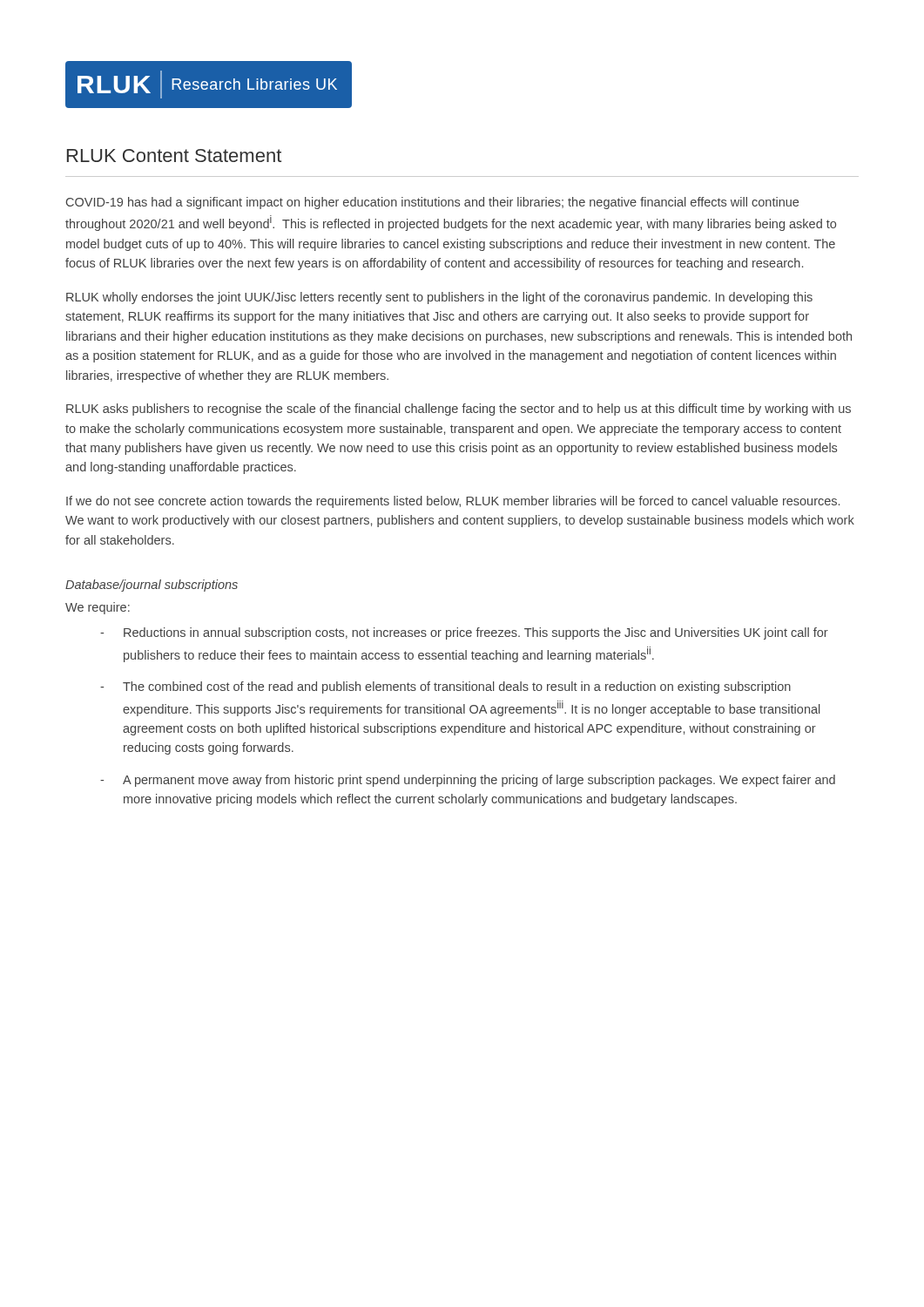The width and height of the screenshot is (924, 1307).
Task: Locate the element starting "We require:"
Action: (98, 608)
